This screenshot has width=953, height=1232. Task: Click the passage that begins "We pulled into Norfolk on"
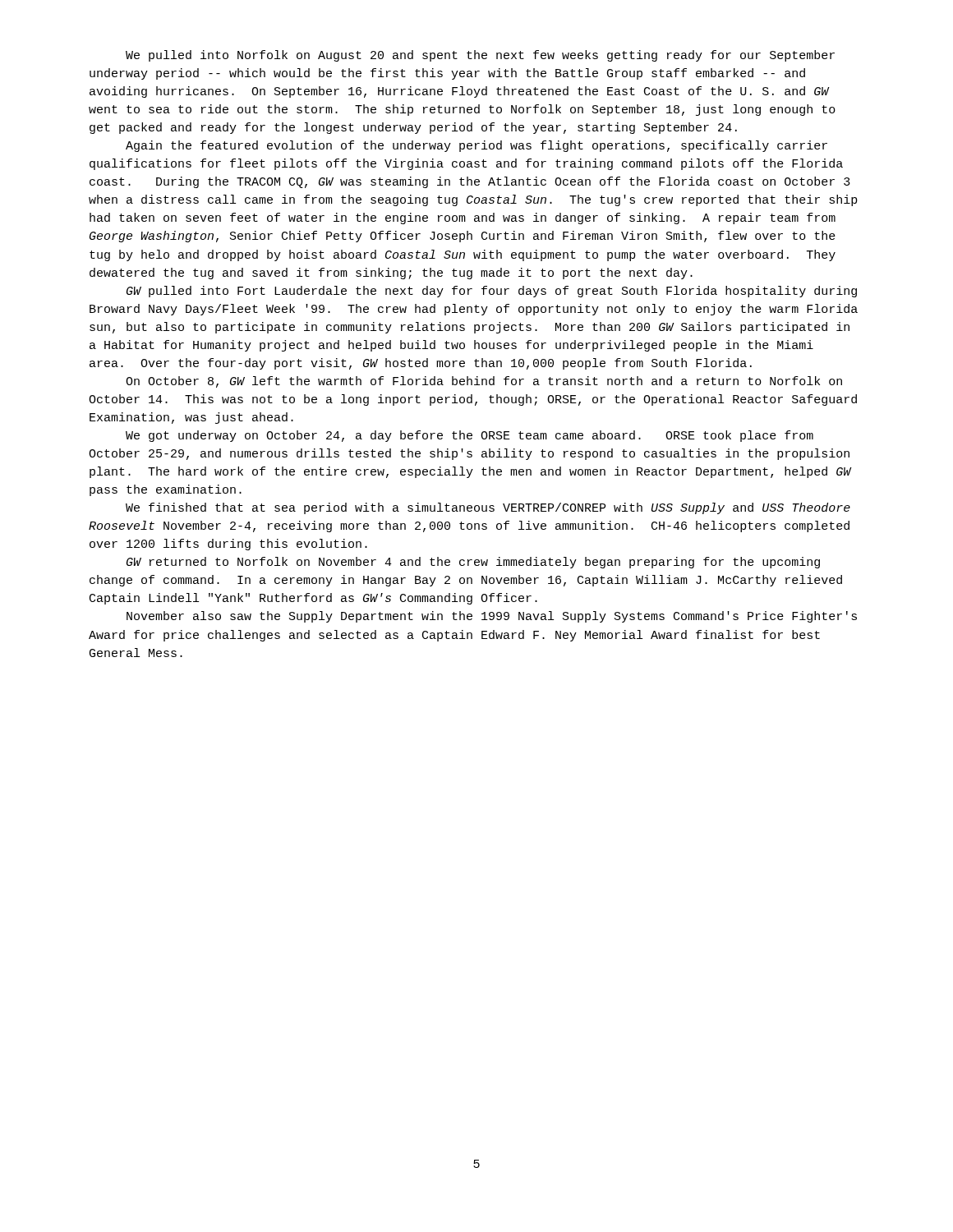click(476, 355)
